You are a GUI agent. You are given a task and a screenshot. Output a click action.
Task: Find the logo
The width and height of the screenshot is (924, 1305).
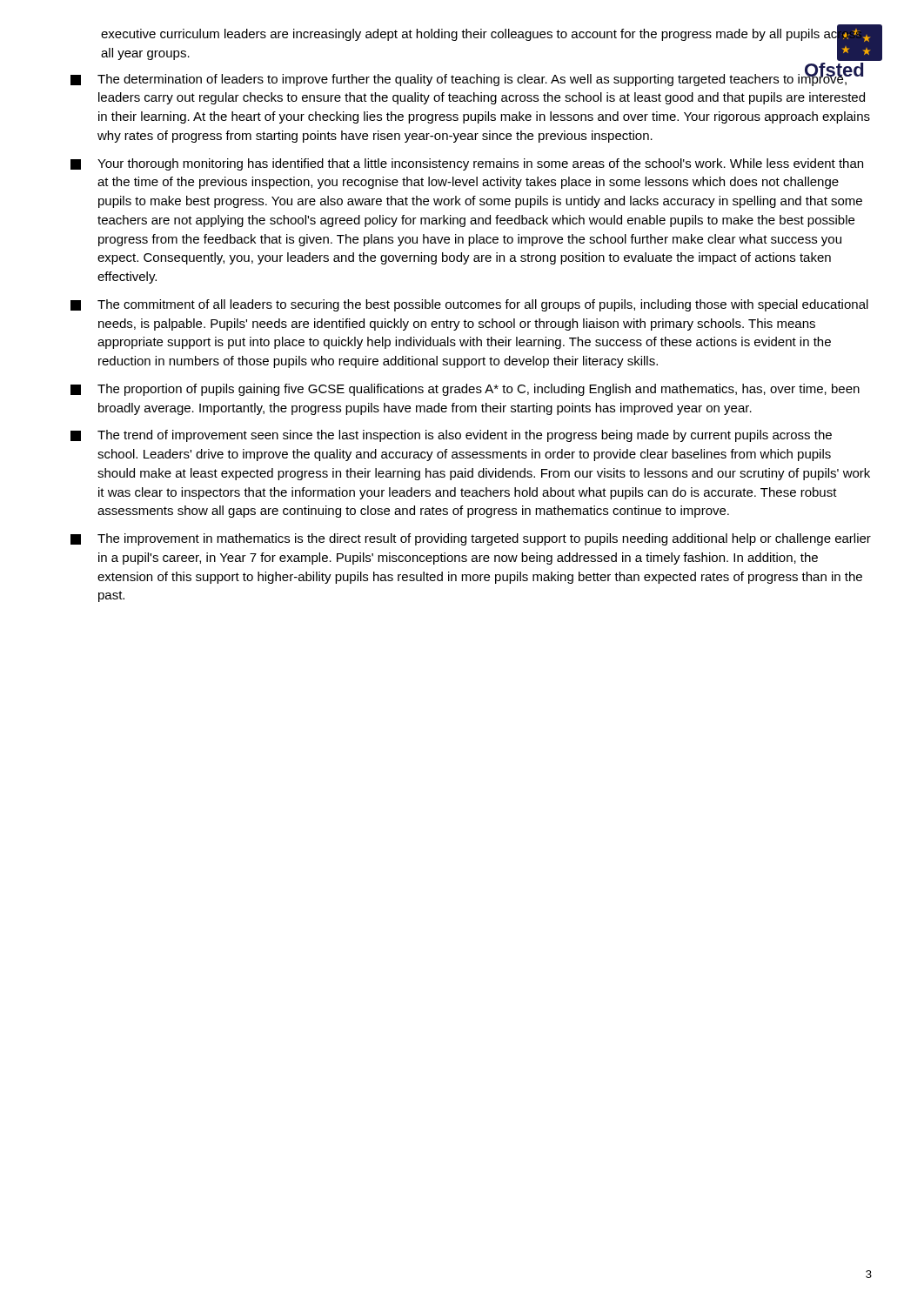click(843, 55)
